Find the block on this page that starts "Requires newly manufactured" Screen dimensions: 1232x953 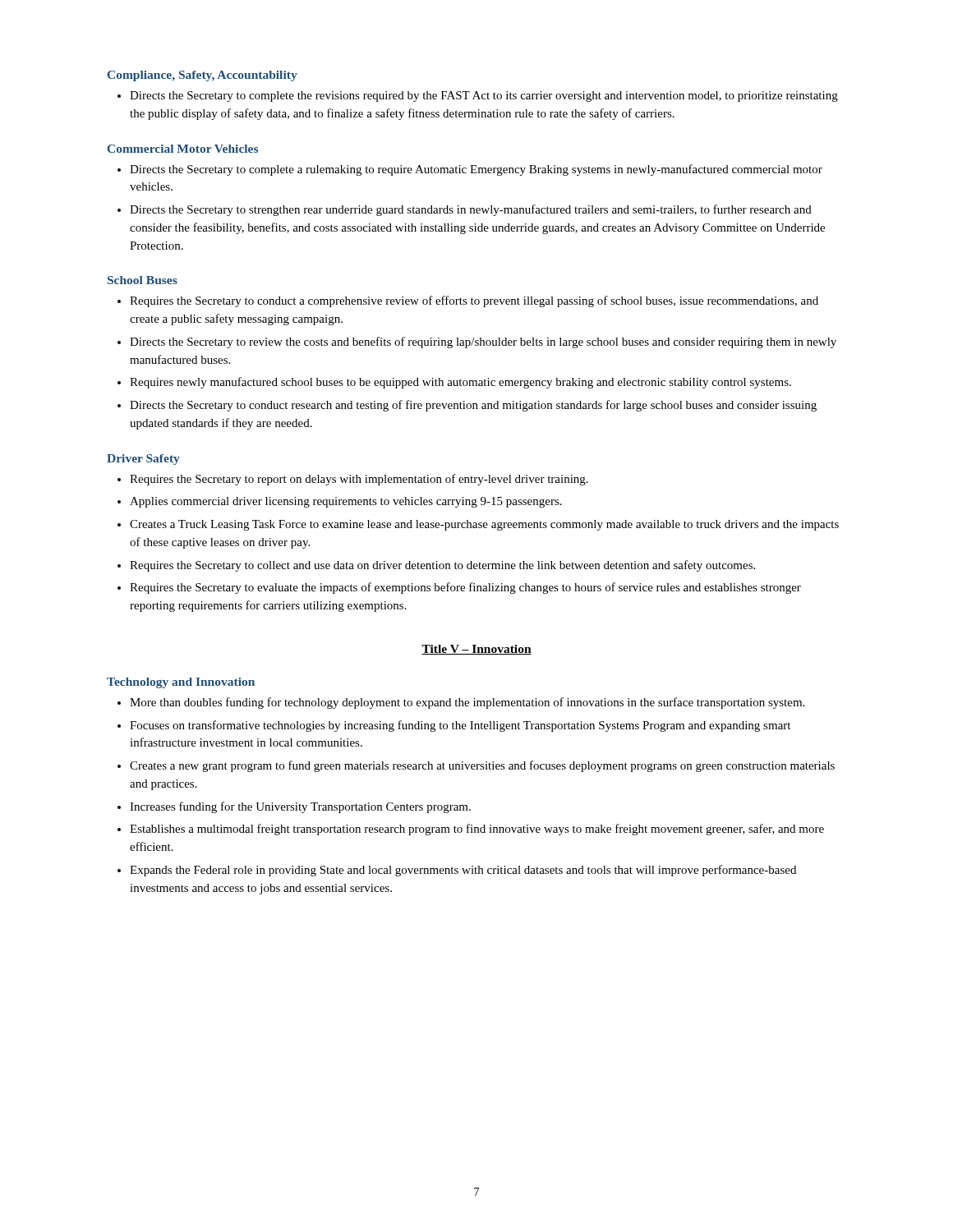click(x=488, y=383)
